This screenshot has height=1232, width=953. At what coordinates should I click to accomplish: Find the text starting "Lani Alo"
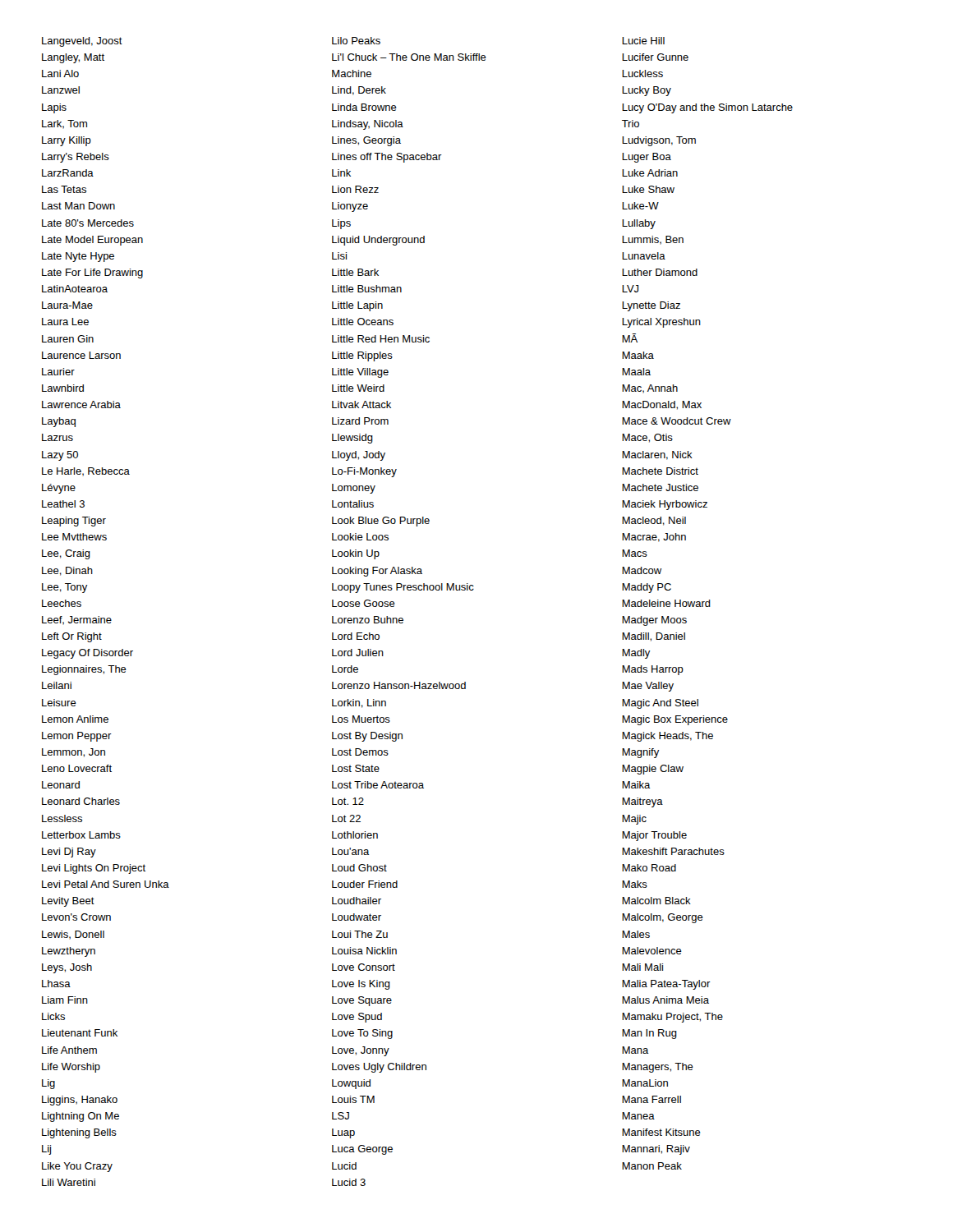tap(60, 74)
